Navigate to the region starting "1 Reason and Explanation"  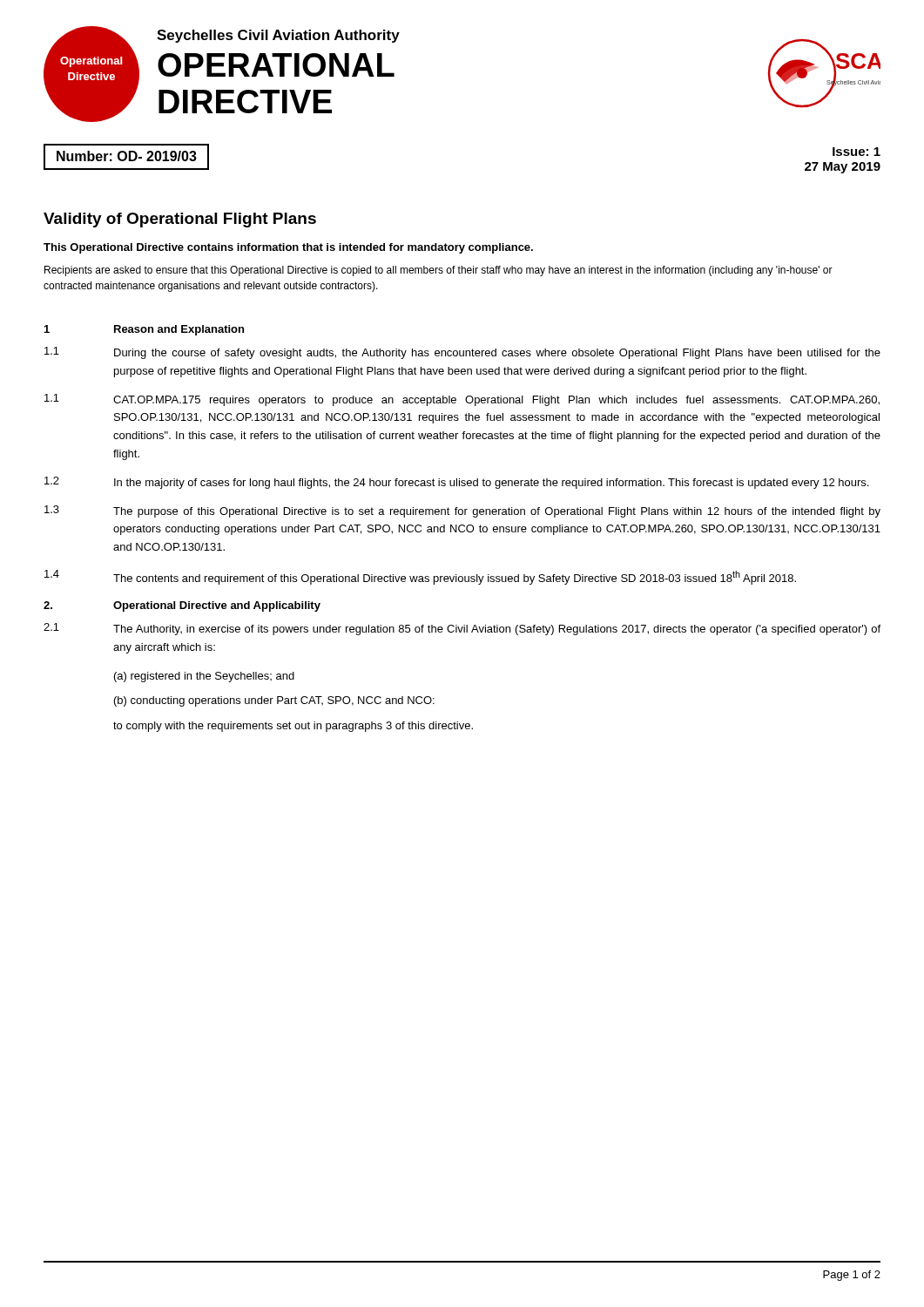point(144,329)
